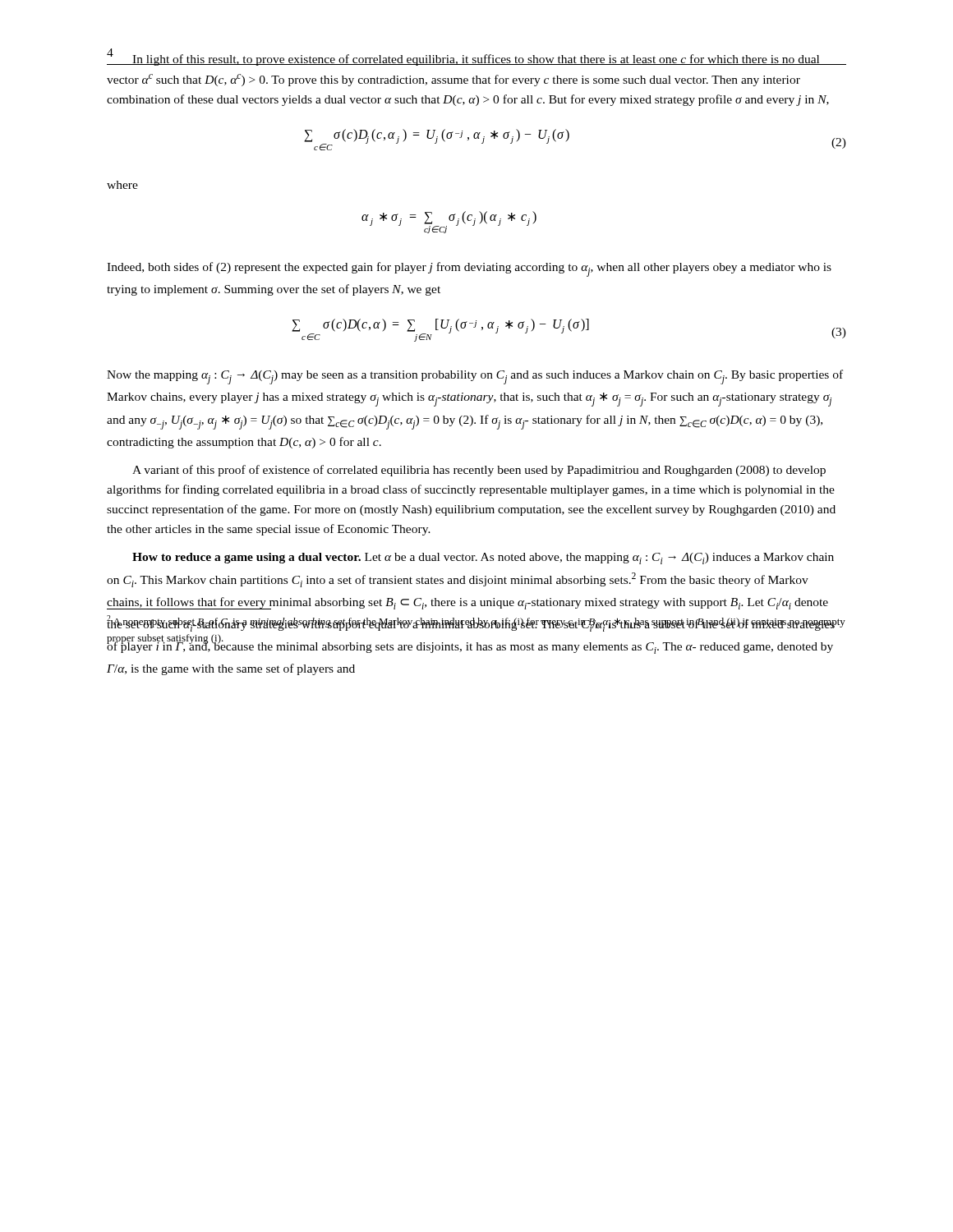
Task: Navigate to the element starting "A variant of this proof"
Action: tap(476, 499)
